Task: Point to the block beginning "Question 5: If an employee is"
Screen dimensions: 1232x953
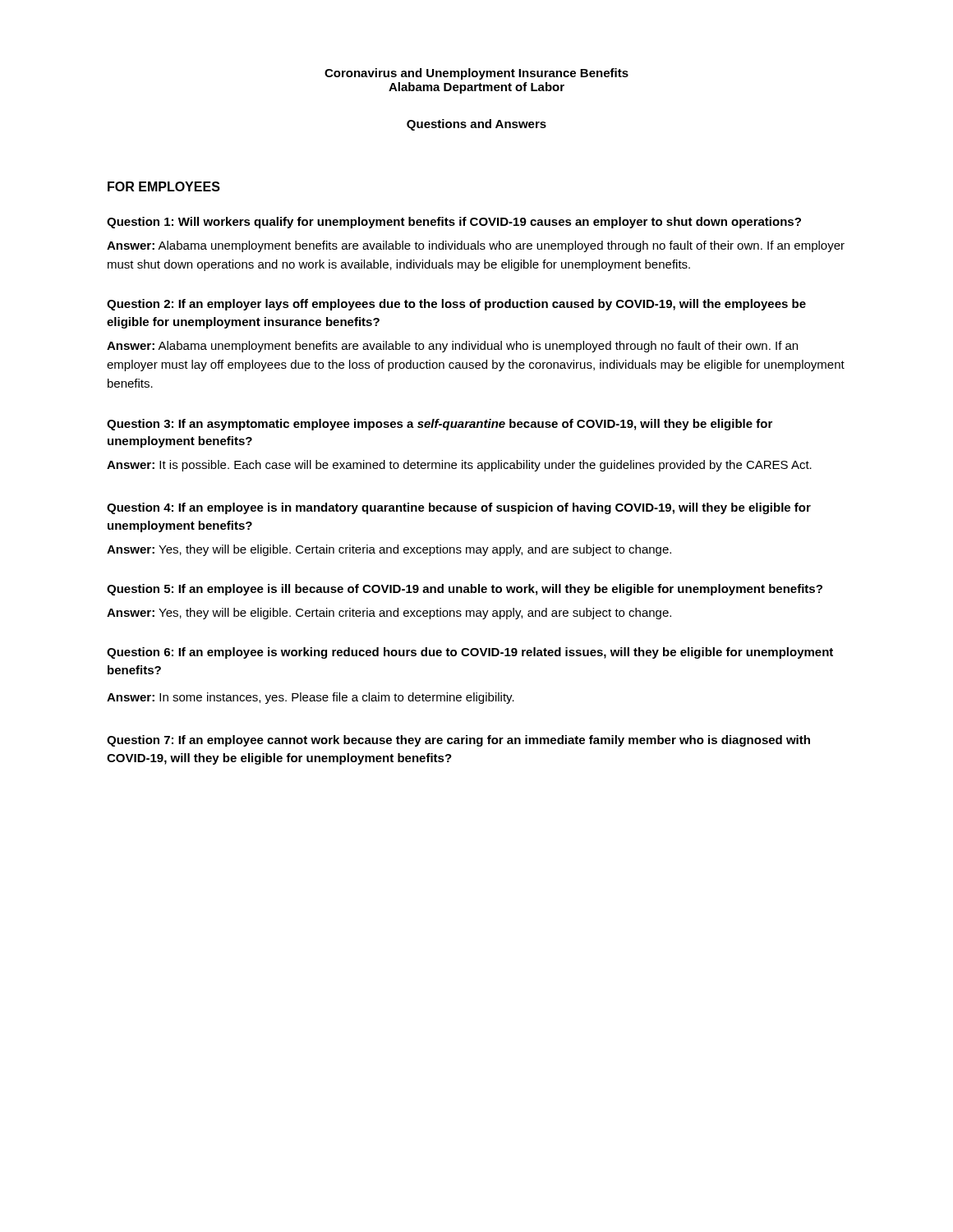Action: click(476, 601)
